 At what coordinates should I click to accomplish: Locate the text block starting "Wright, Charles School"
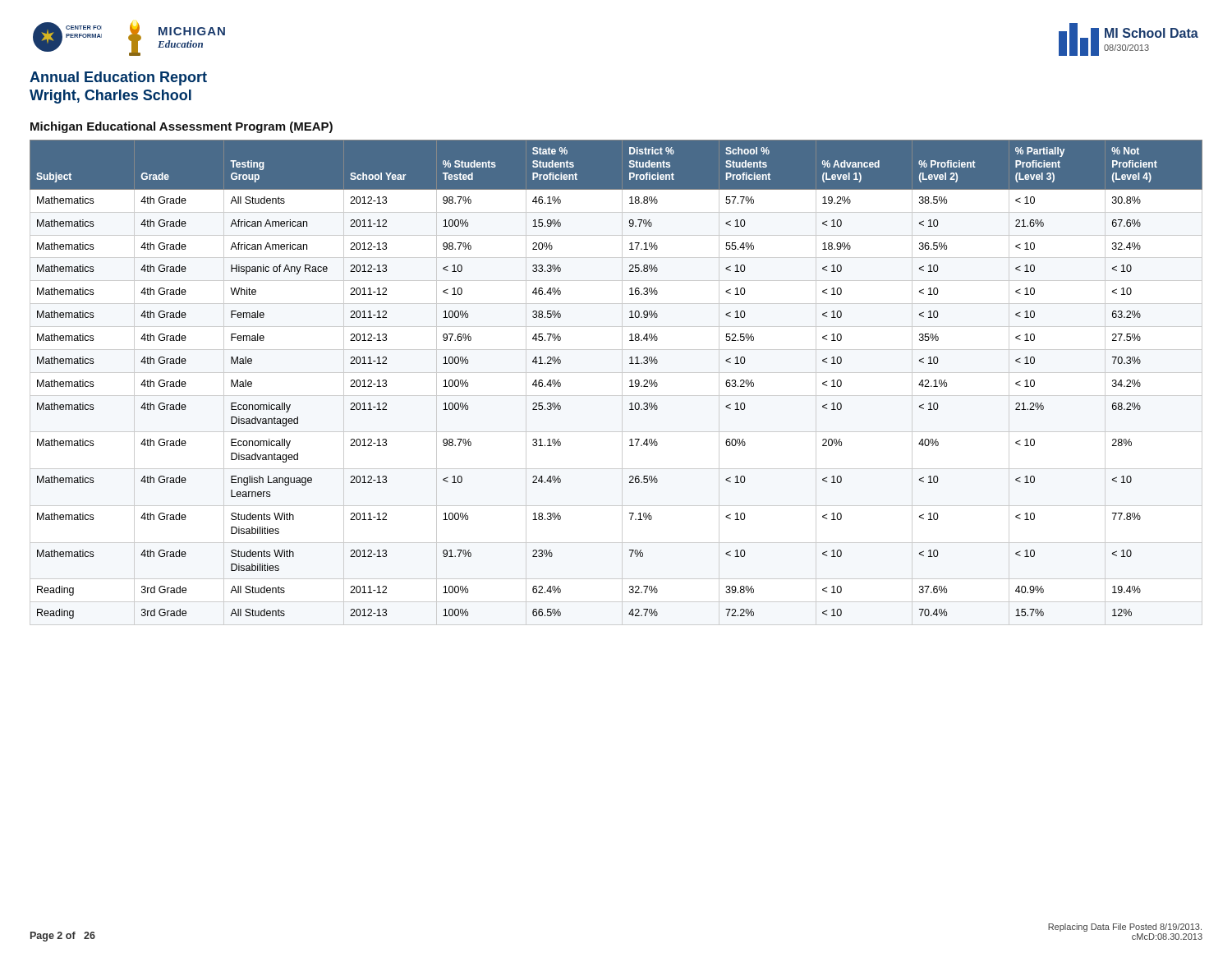pyautogui.click(x=111, y=95)
